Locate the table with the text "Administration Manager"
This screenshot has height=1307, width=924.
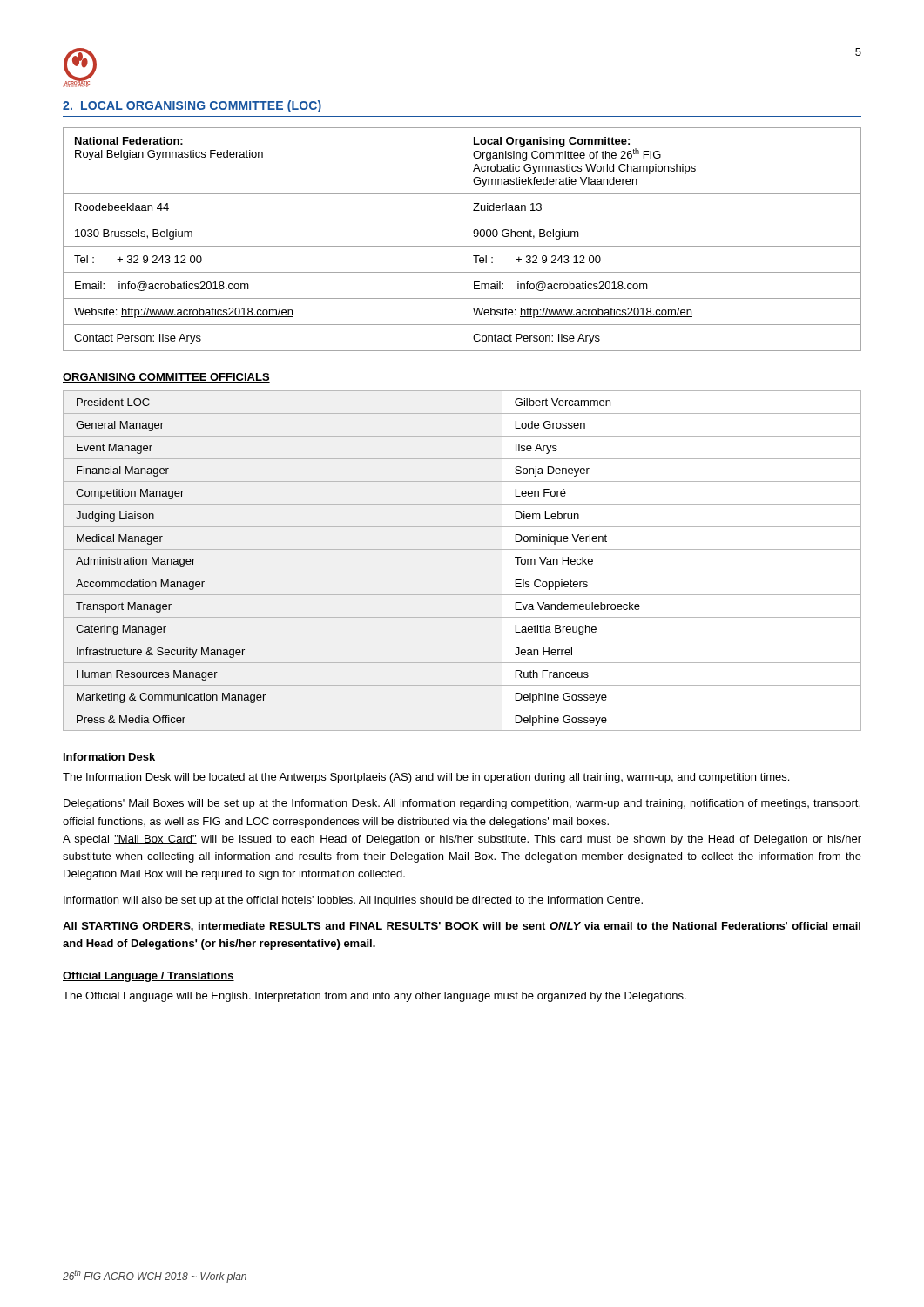[462, 561]
